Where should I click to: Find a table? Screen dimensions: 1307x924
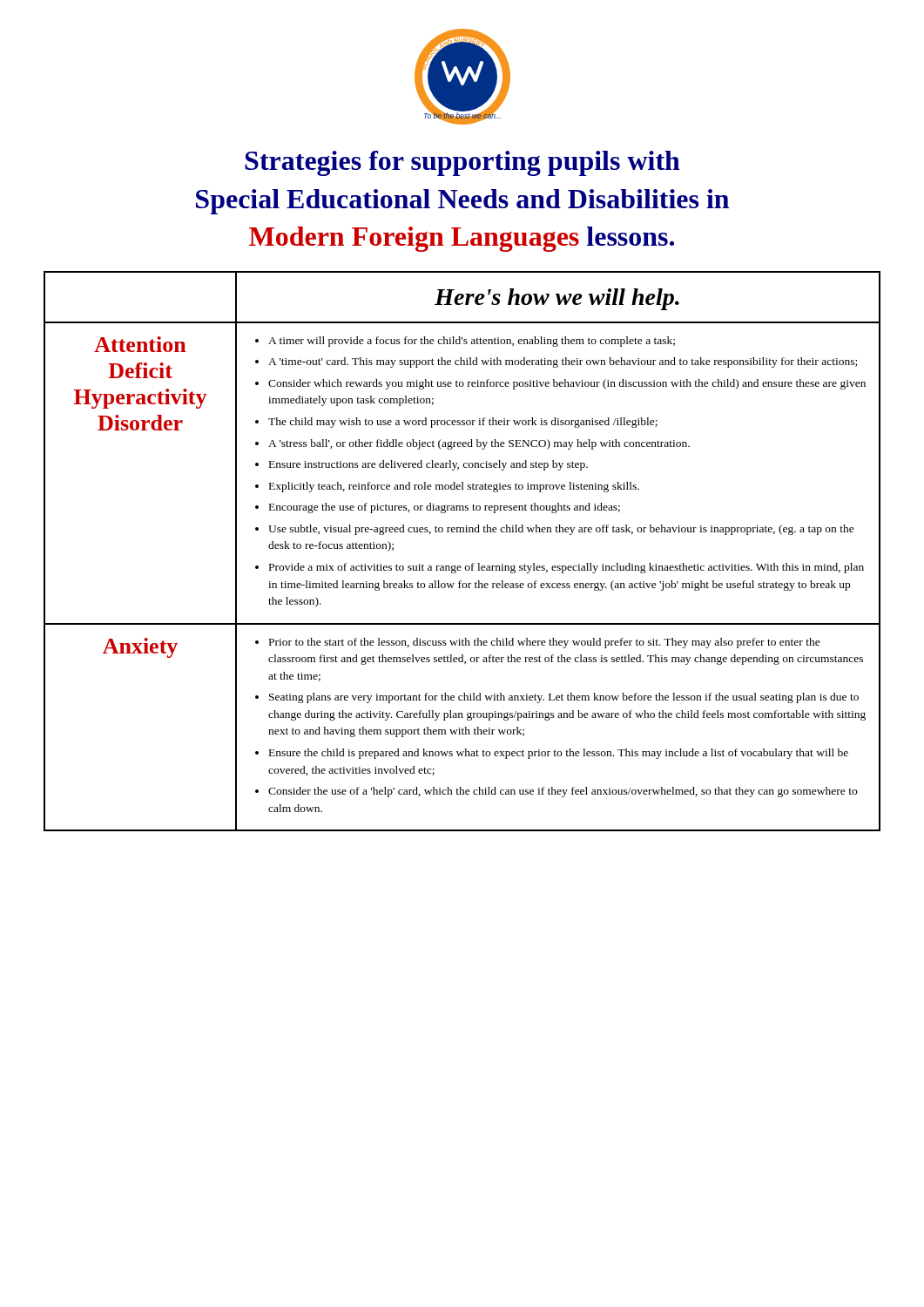[x=462, y=551]
